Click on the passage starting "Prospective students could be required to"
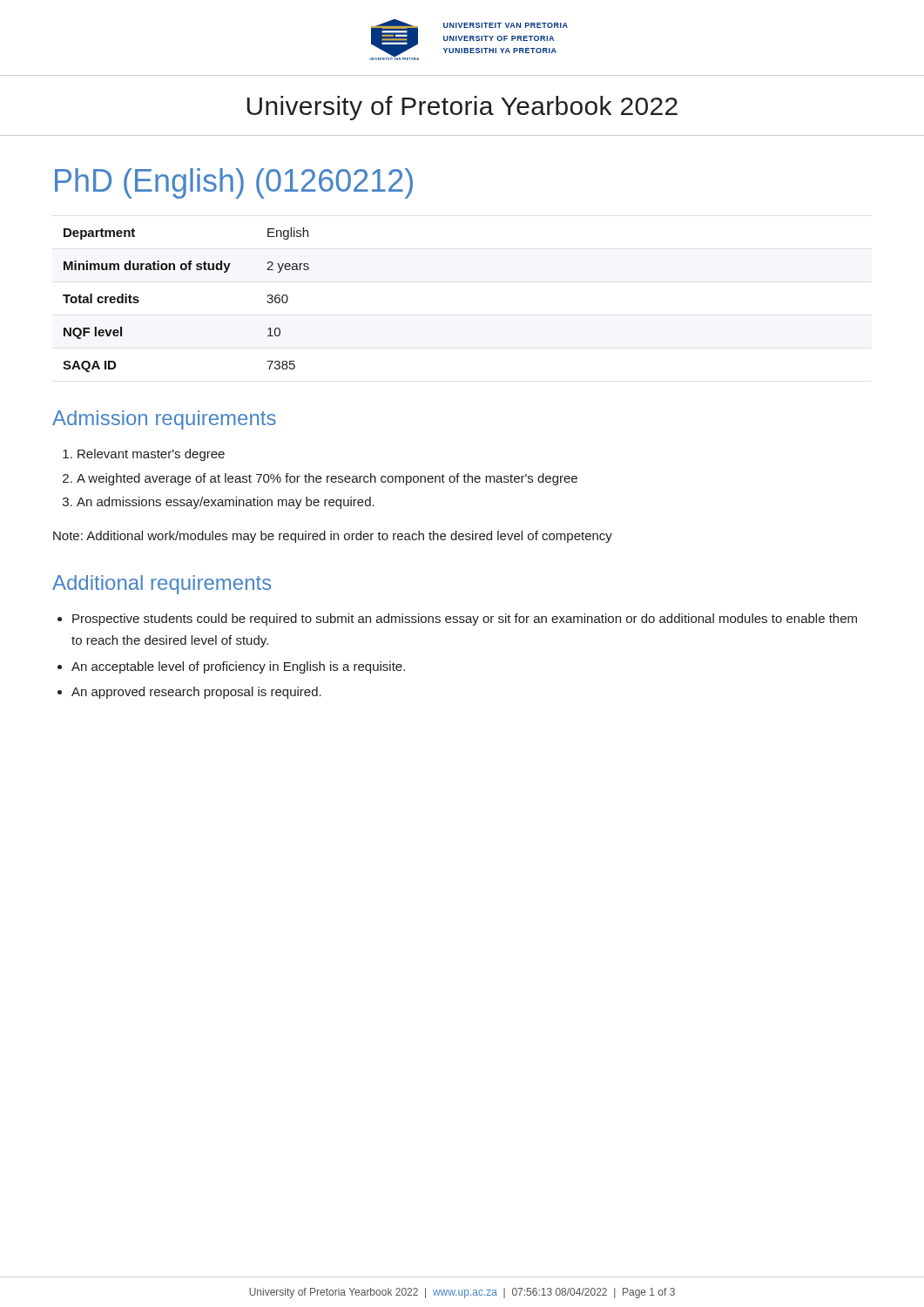The height and width of the screenshot is (1307, 924). pyautogui.click(x=465, y=629)
